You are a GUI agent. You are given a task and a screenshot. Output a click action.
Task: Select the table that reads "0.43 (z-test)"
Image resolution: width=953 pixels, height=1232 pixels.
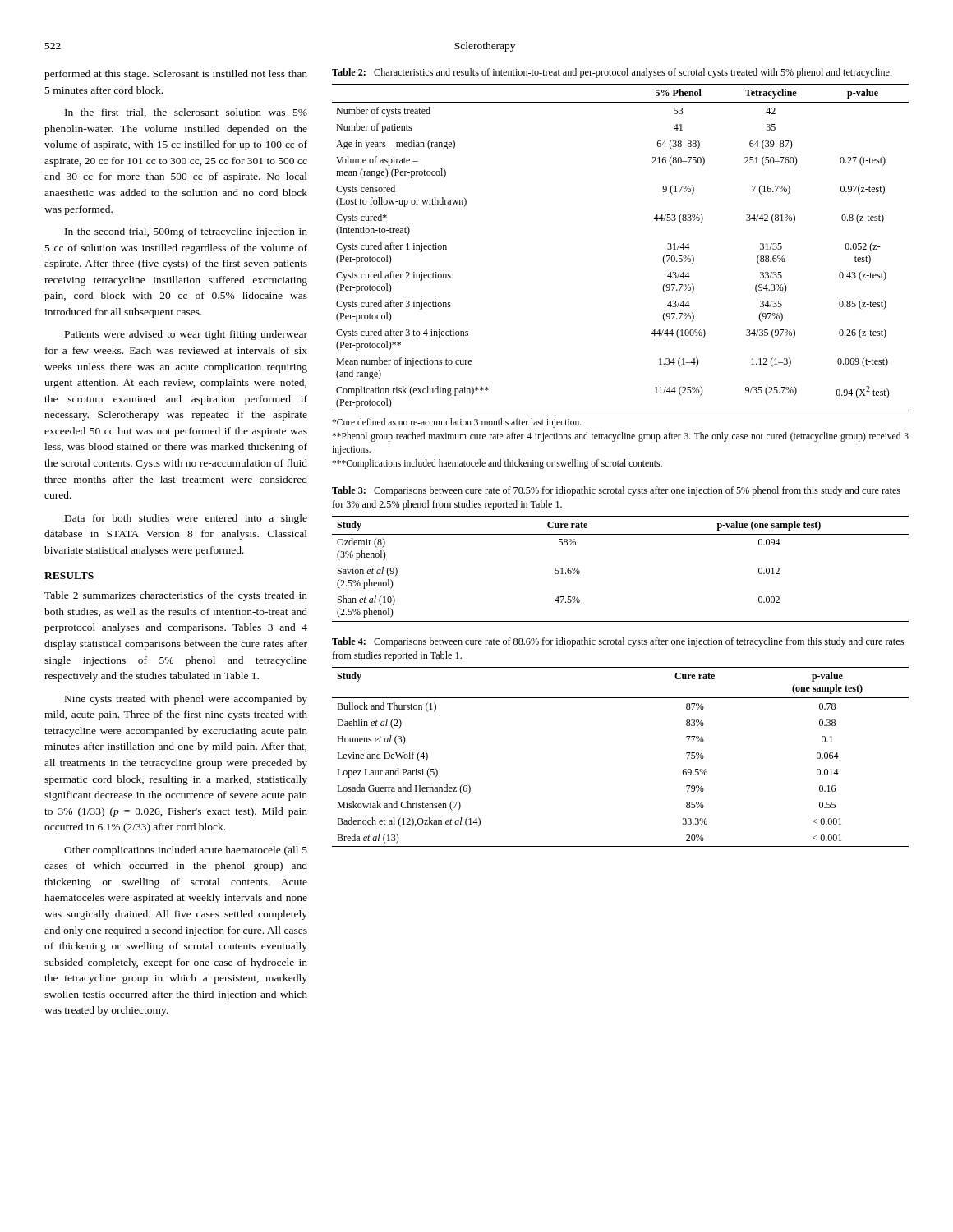point(620,248)
